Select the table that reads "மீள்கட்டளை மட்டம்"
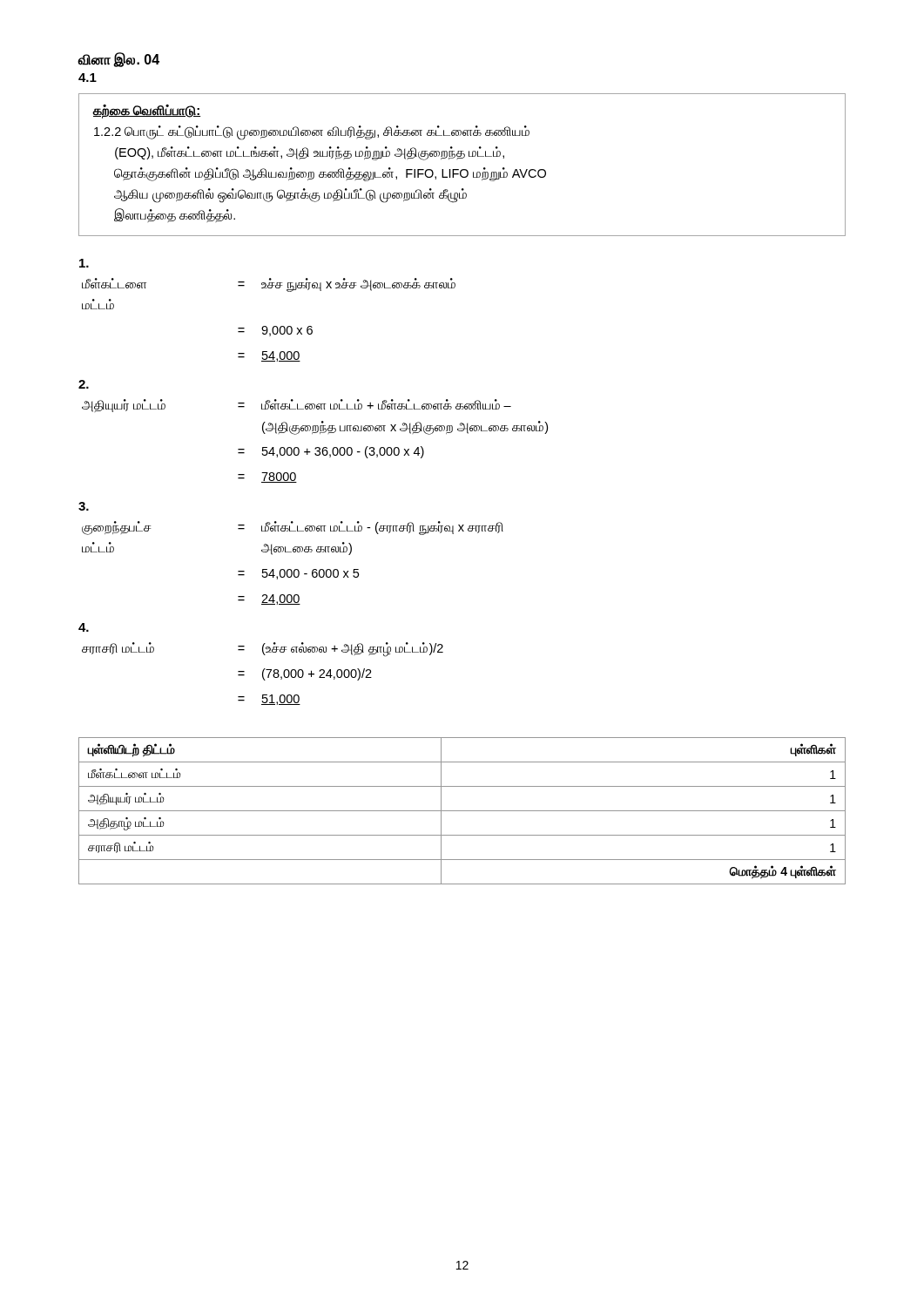924x1307 pixels. click(462, 811)
